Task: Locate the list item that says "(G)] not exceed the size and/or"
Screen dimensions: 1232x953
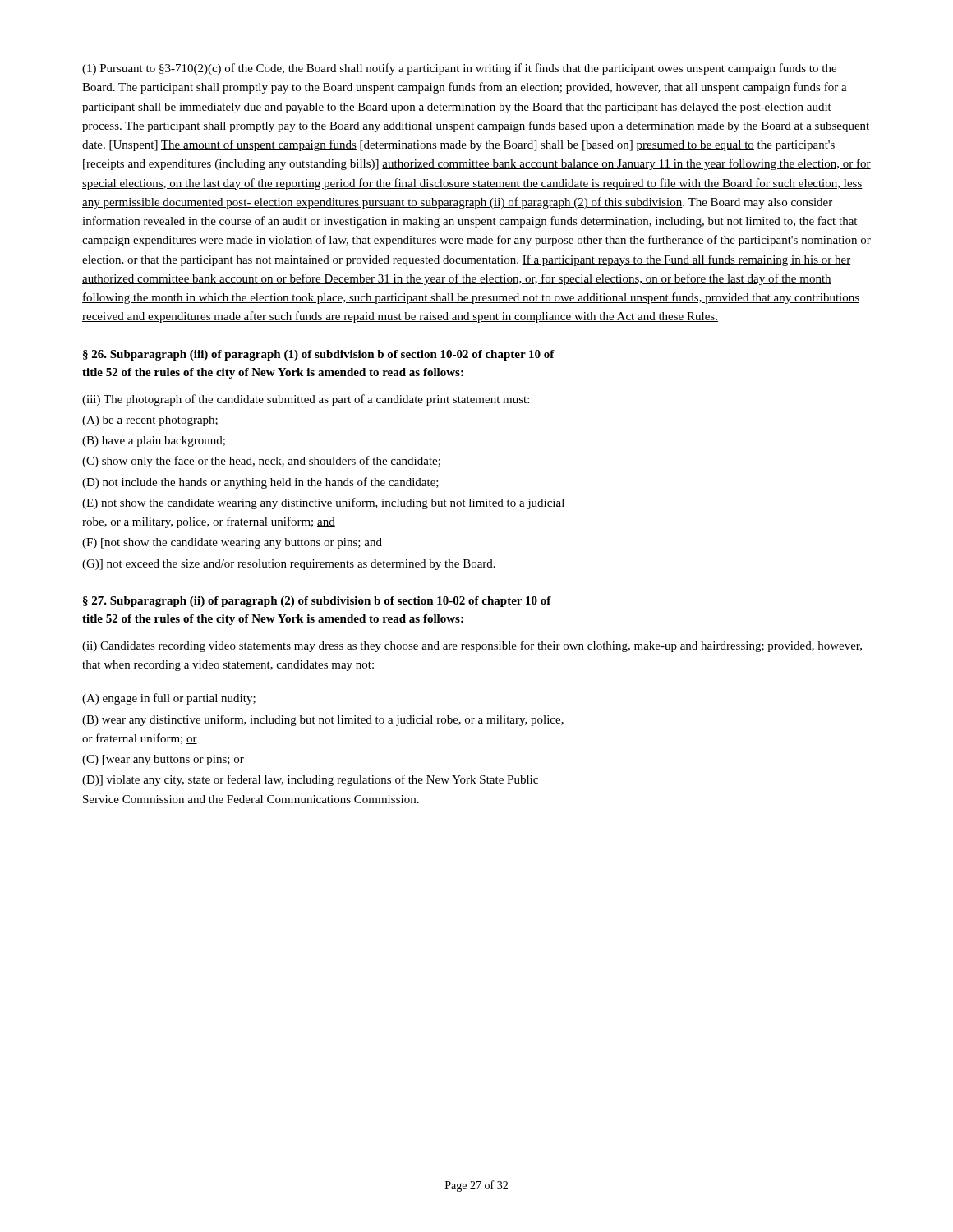Action: click(x=289, y=563)
